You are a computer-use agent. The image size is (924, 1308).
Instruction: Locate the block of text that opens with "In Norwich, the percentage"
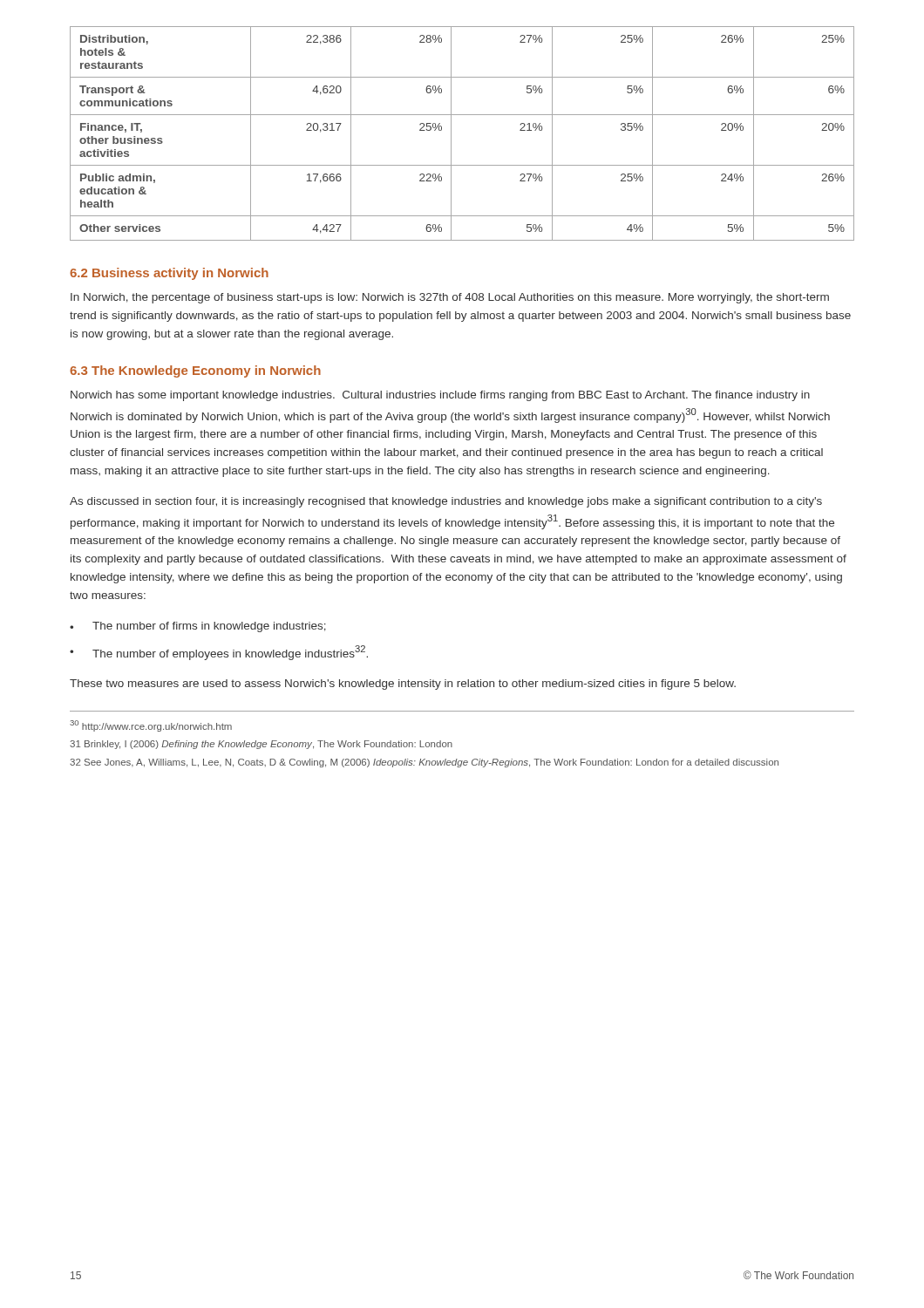coord(460,315)
